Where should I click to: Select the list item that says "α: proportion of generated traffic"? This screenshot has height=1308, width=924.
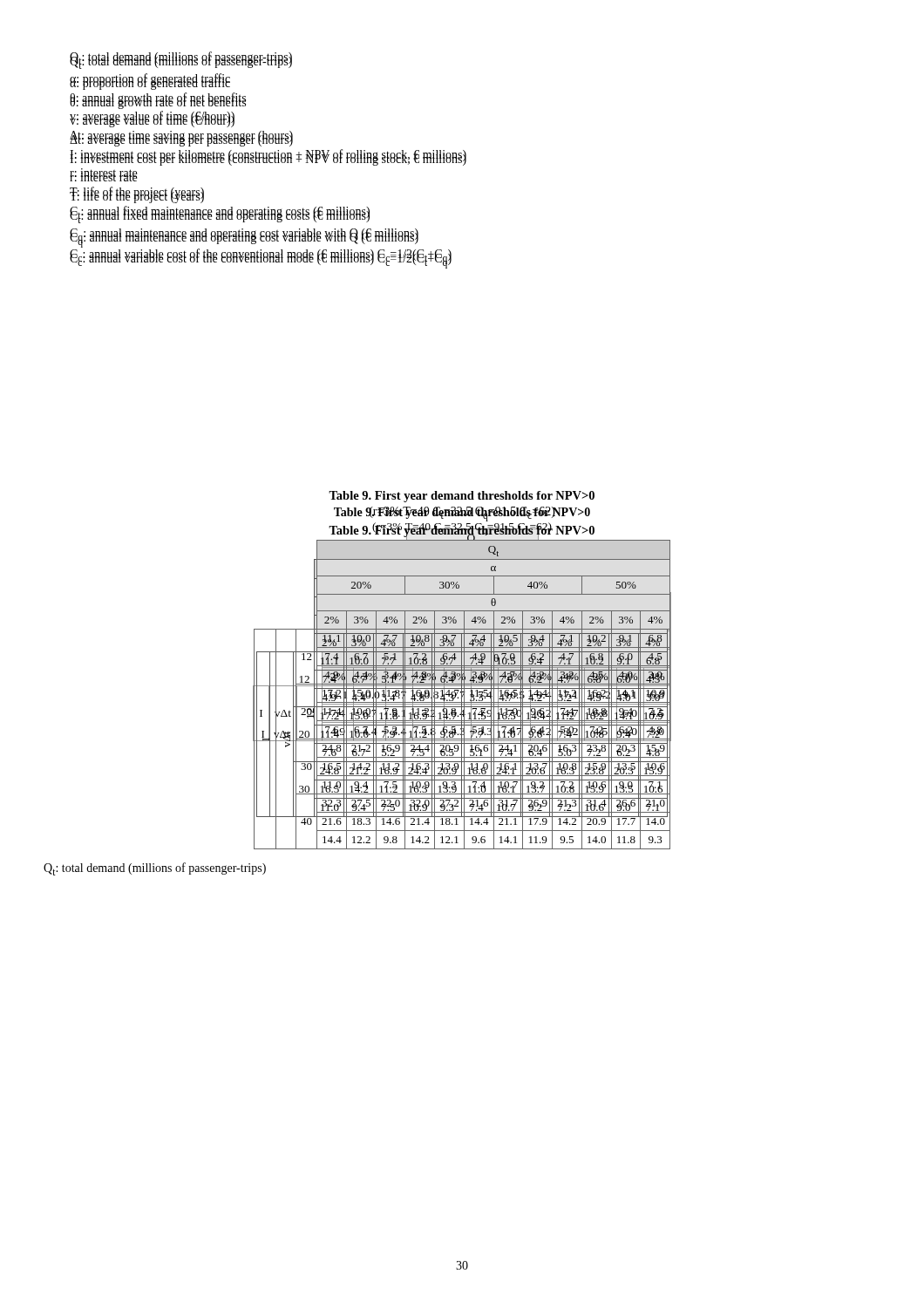pyautogui.click(x=150, y=79)
